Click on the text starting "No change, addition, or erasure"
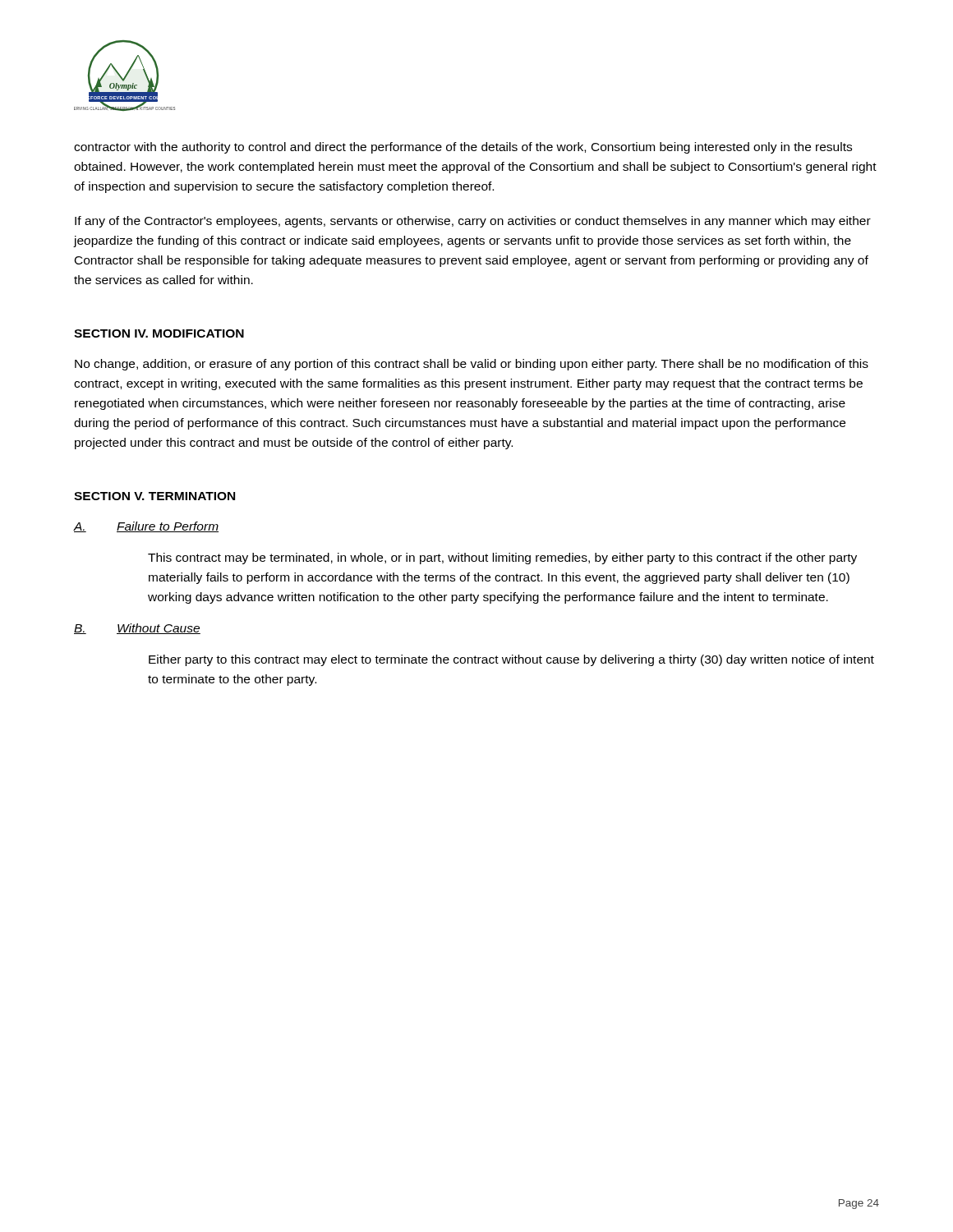This screenshot has width=953, height=1232. click(471, 403)
